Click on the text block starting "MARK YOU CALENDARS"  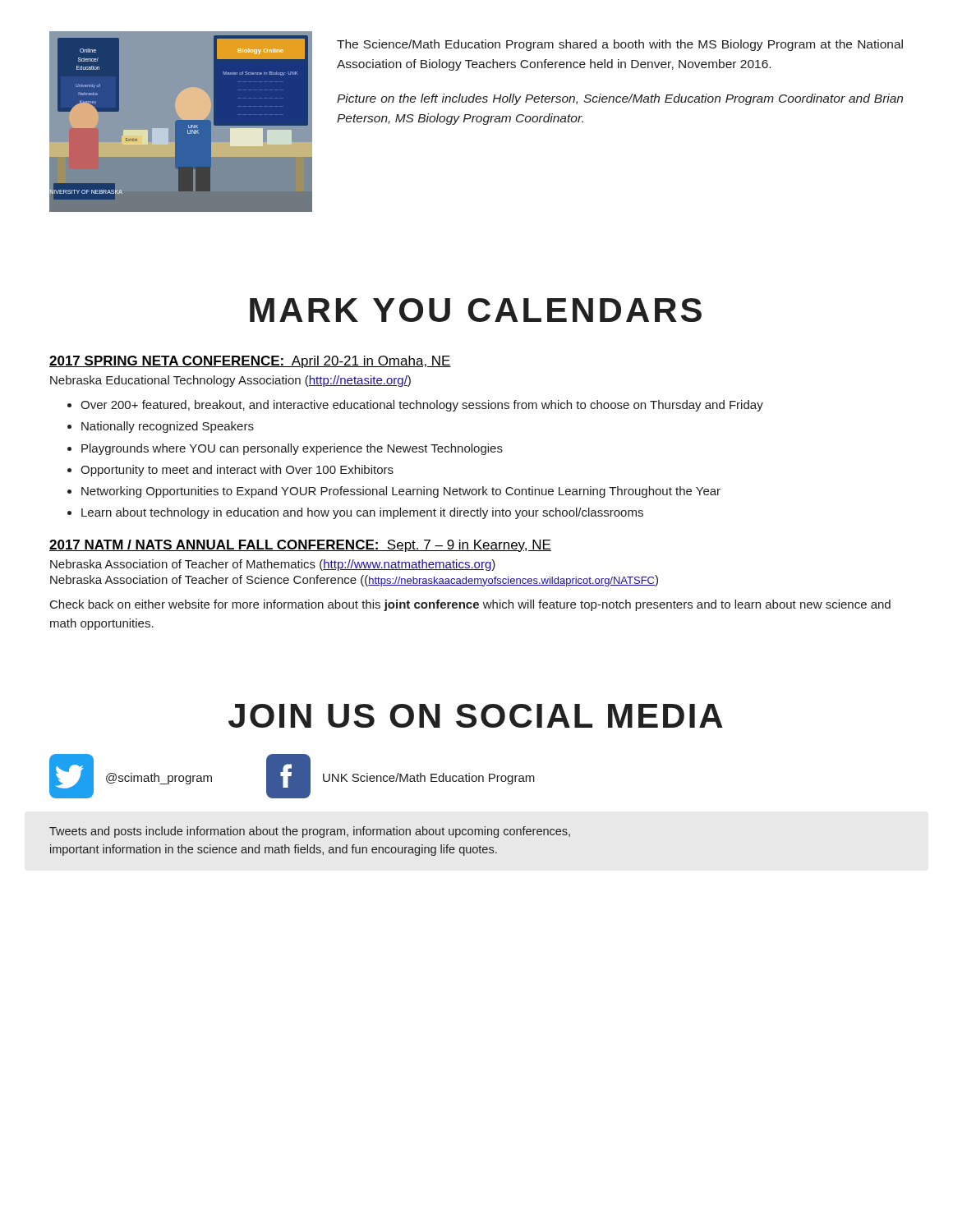click(476, 310)
